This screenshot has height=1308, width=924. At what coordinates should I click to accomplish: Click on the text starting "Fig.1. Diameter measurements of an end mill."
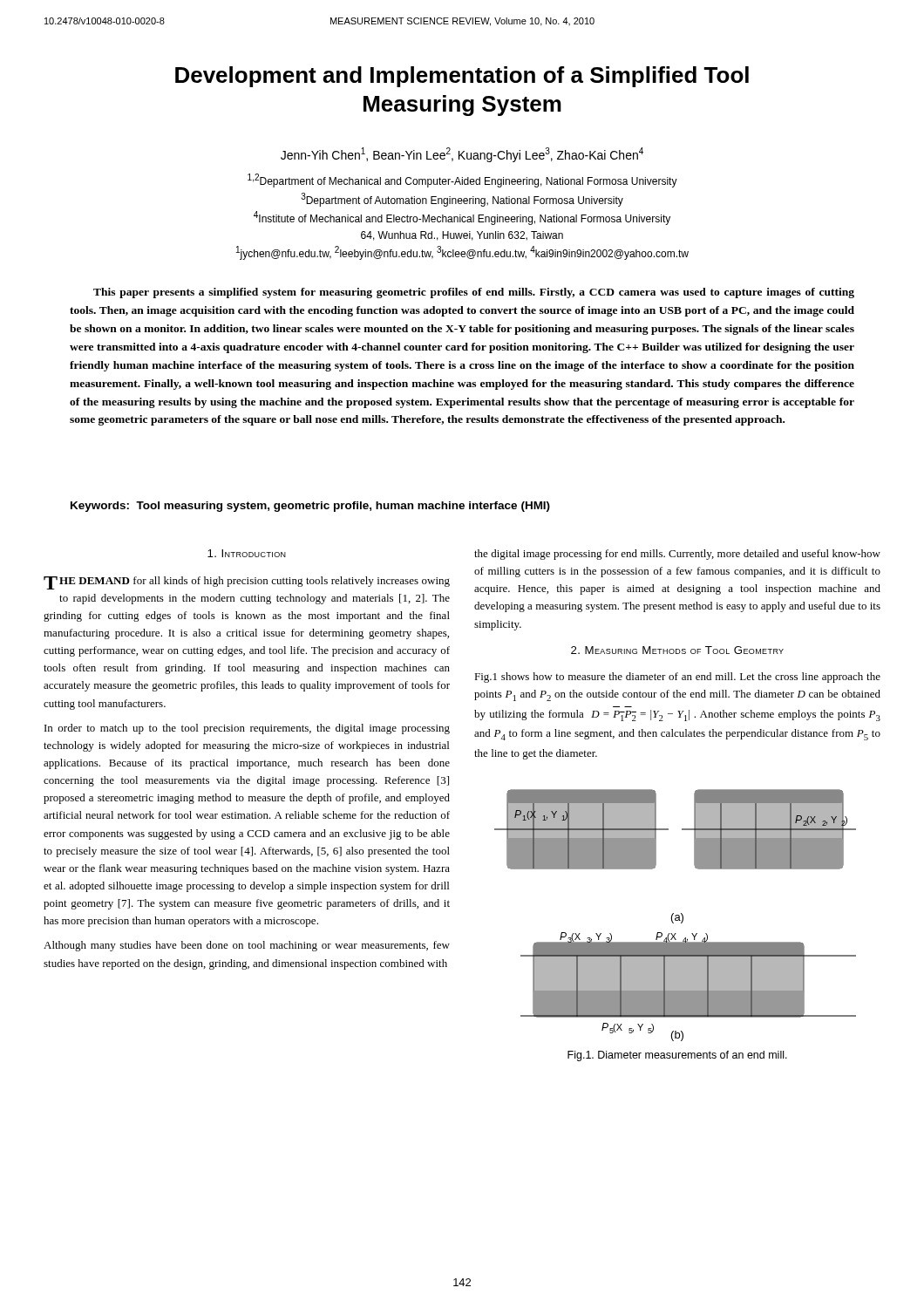click(677, 1055)
